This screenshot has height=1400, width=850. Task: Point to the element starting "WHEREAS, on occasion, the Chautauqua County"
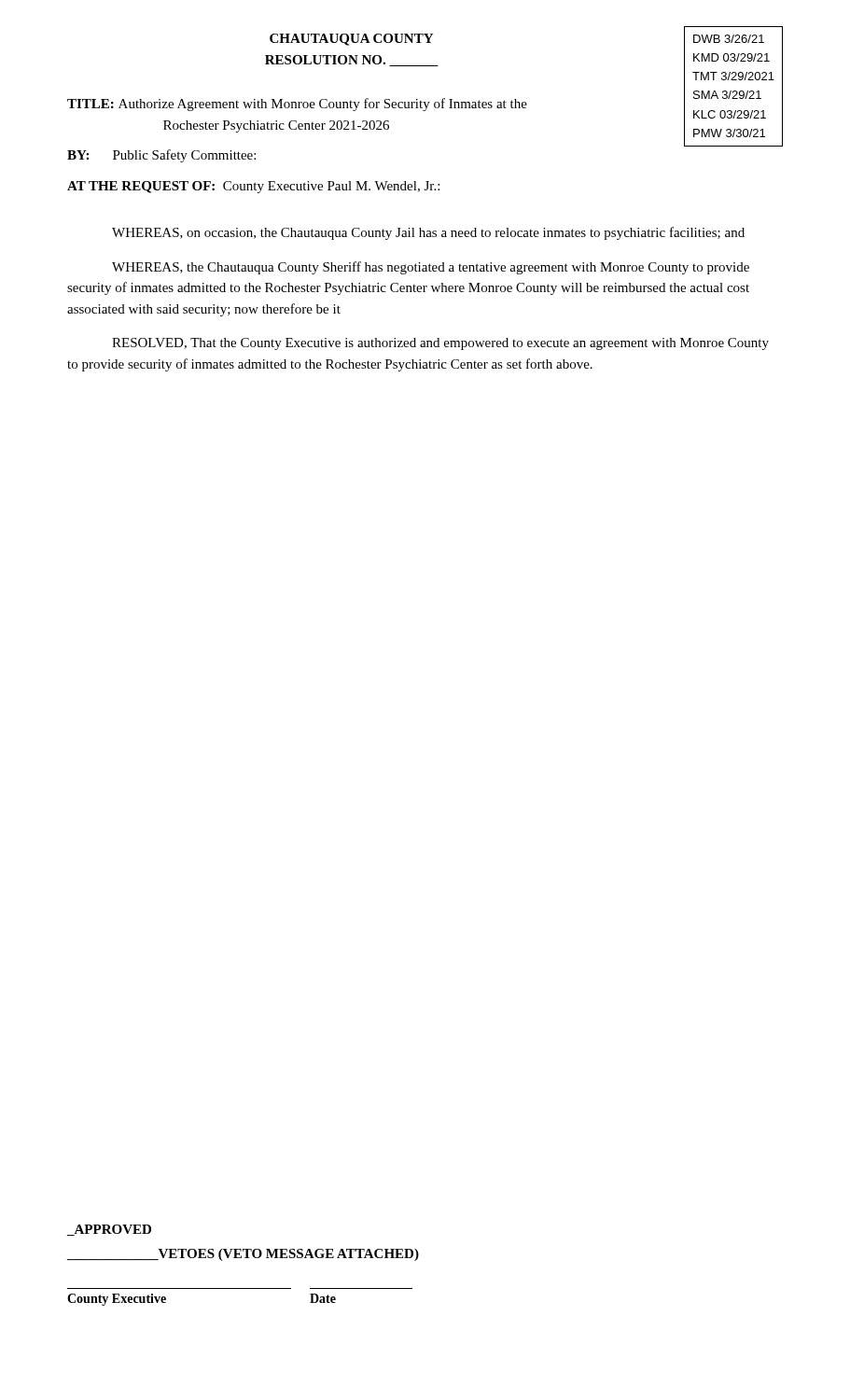coord(428,232)
